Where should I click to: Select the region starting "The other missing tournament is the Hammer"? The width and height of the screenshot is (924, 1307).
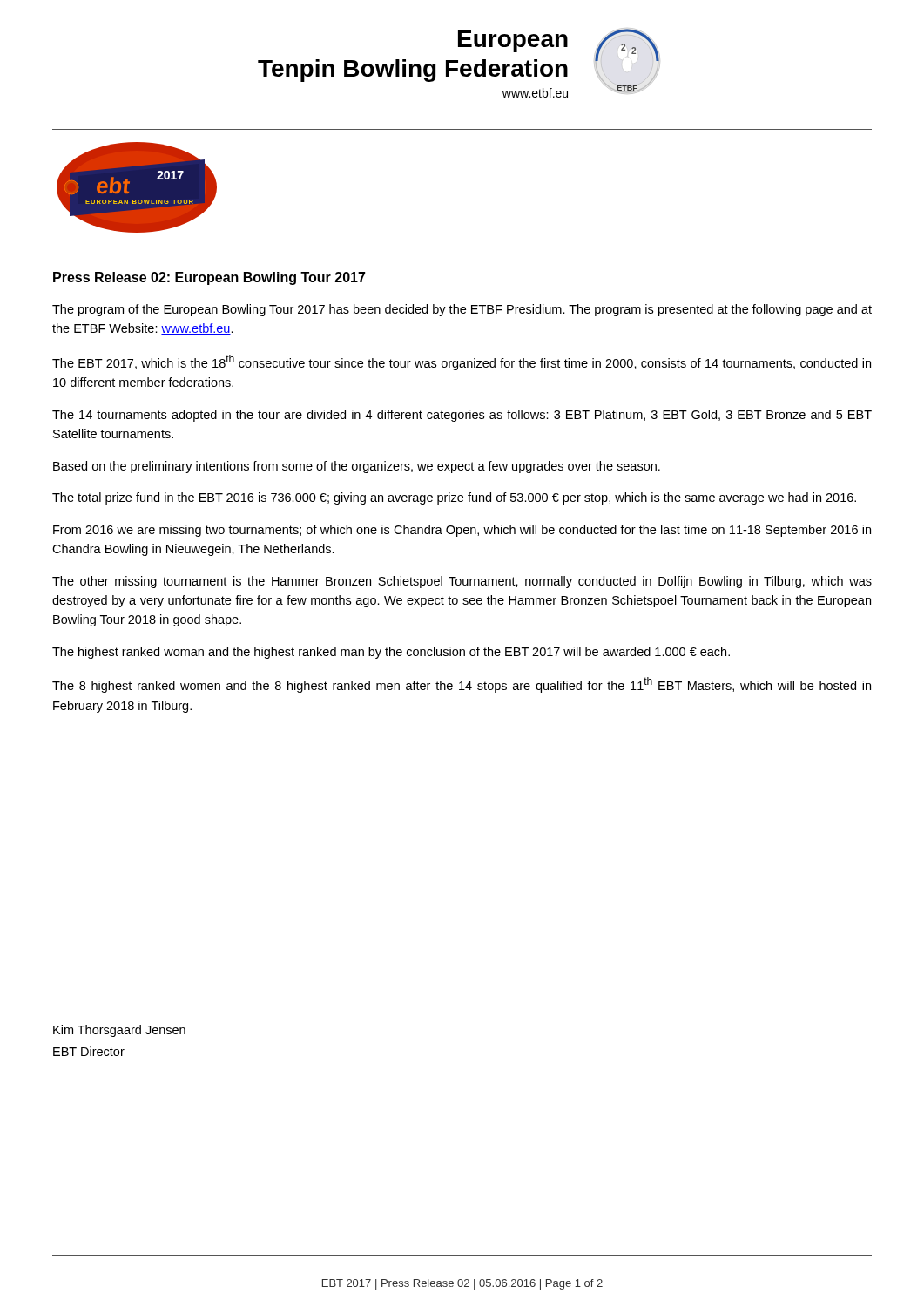462,600
